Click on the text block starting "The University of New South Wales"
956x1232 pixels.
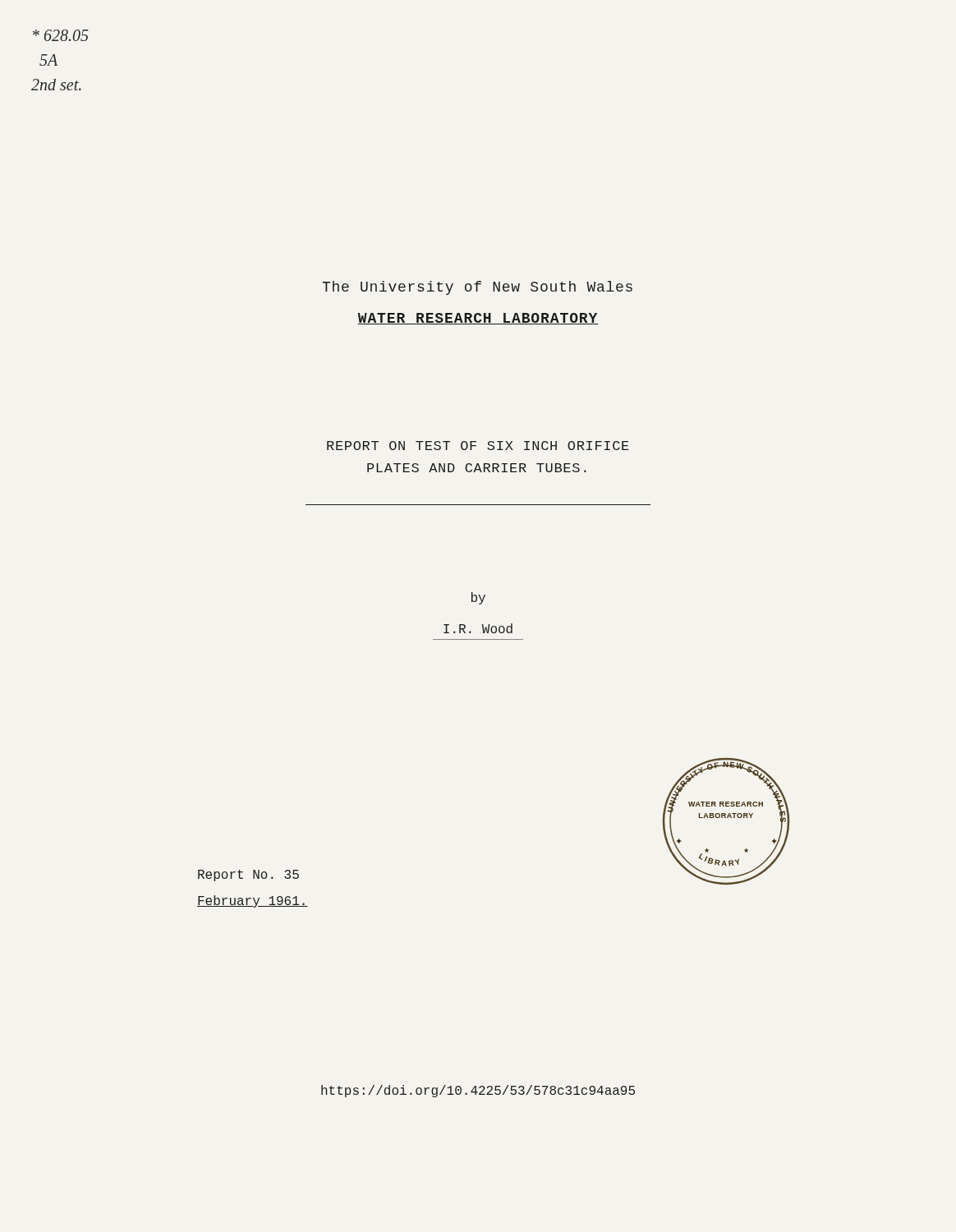(x=478, y=287)
